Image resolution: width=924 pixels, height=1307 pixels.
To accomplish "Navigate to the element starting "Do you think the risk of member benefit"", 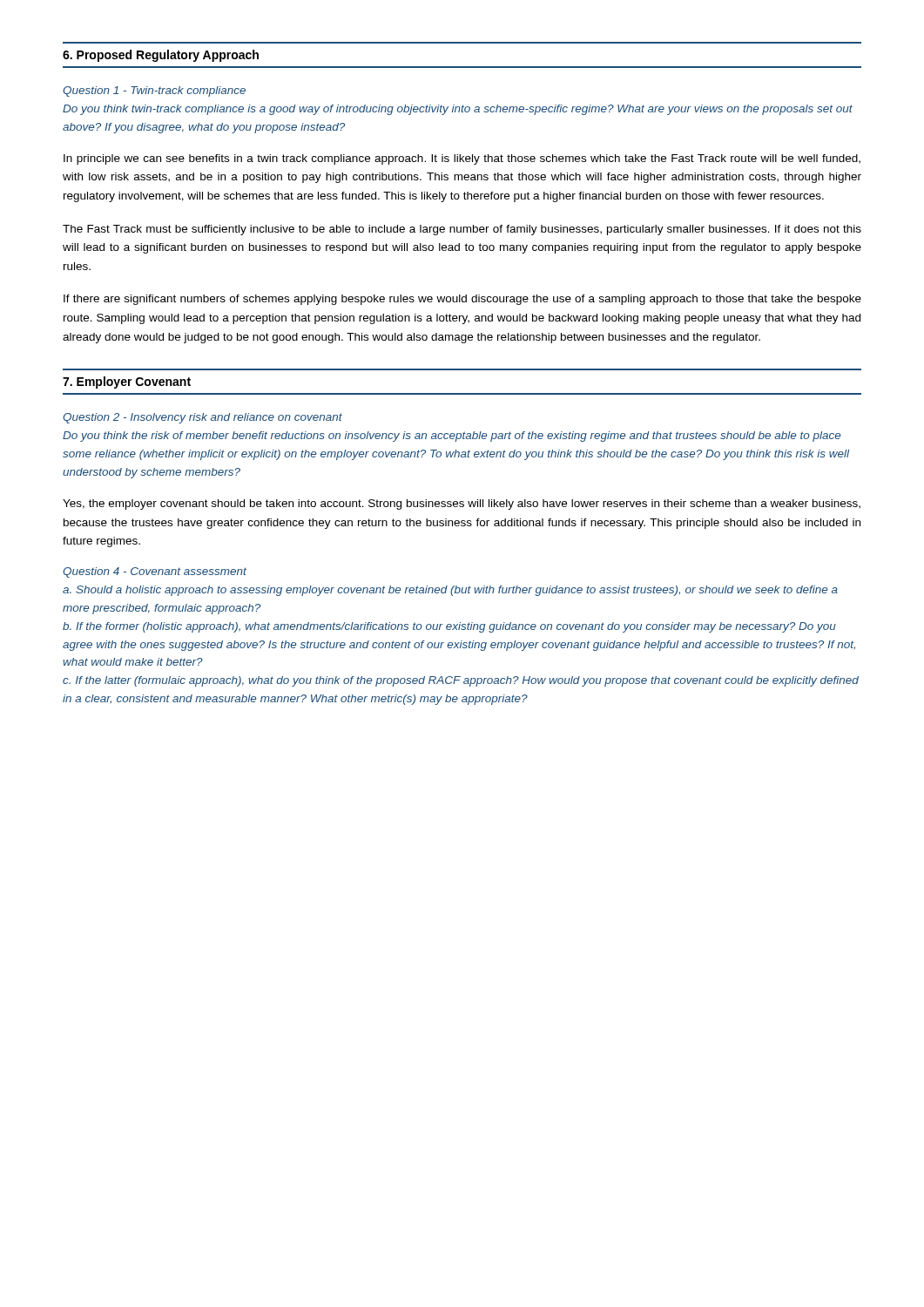I will click(456, 454).
